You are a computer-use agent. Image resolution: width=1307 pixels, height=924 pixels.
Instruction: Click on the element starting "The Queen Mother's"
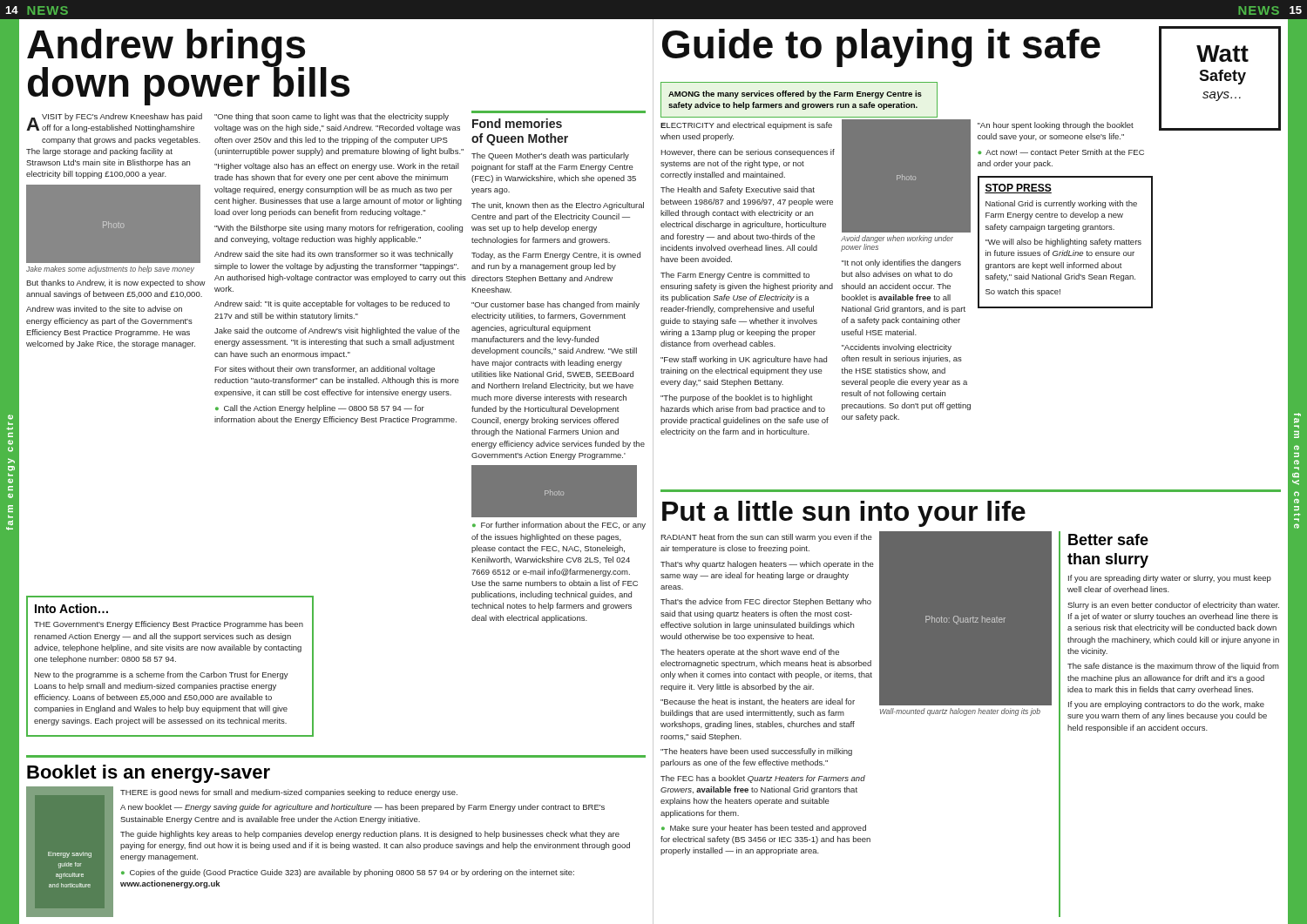point(559,305)
